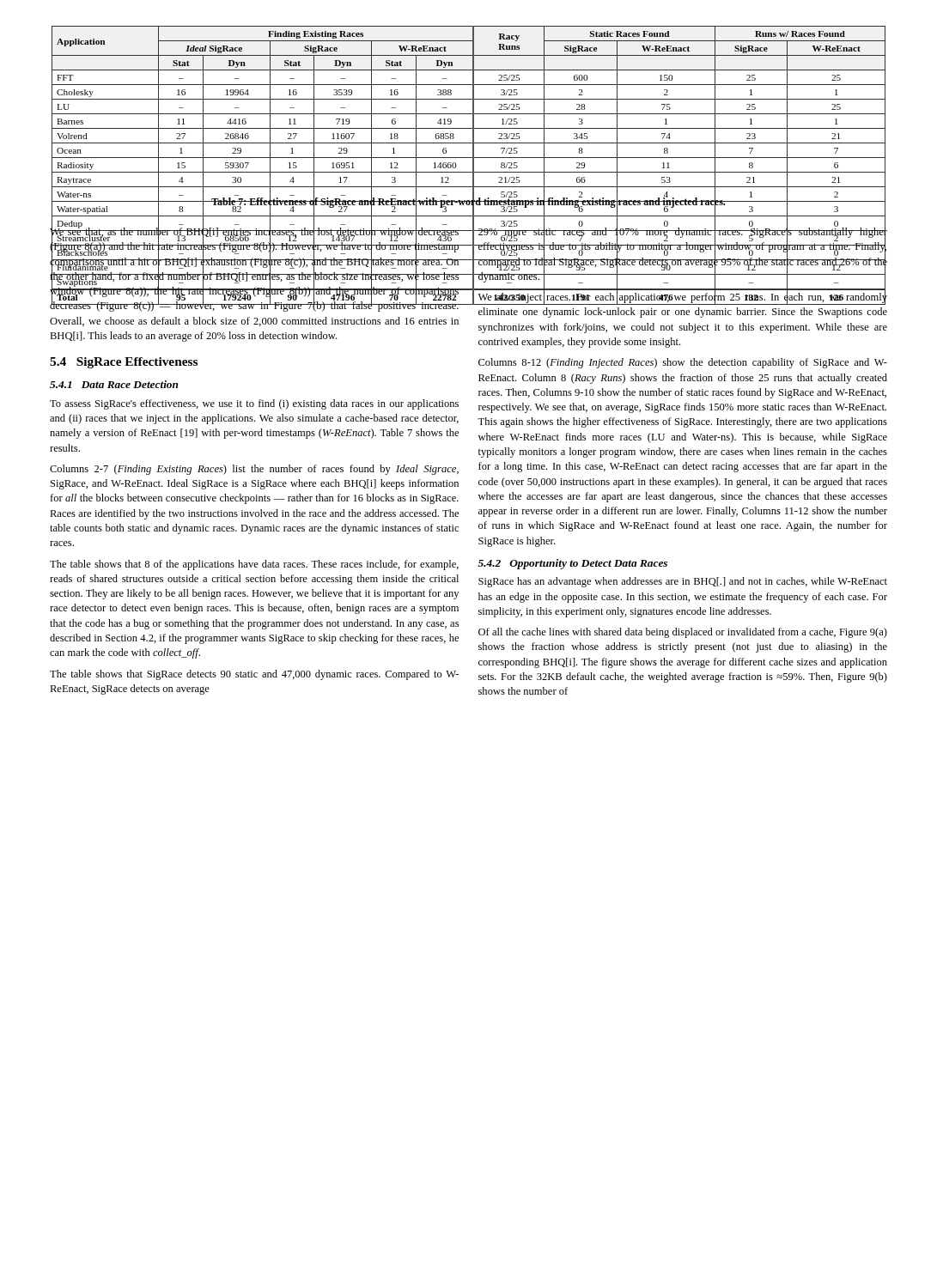Point to the text block starting "5.4.2 Opportunity to Detect Data Races"
The width and height of the screenshot is (937, 1288).
coord(573,563)
